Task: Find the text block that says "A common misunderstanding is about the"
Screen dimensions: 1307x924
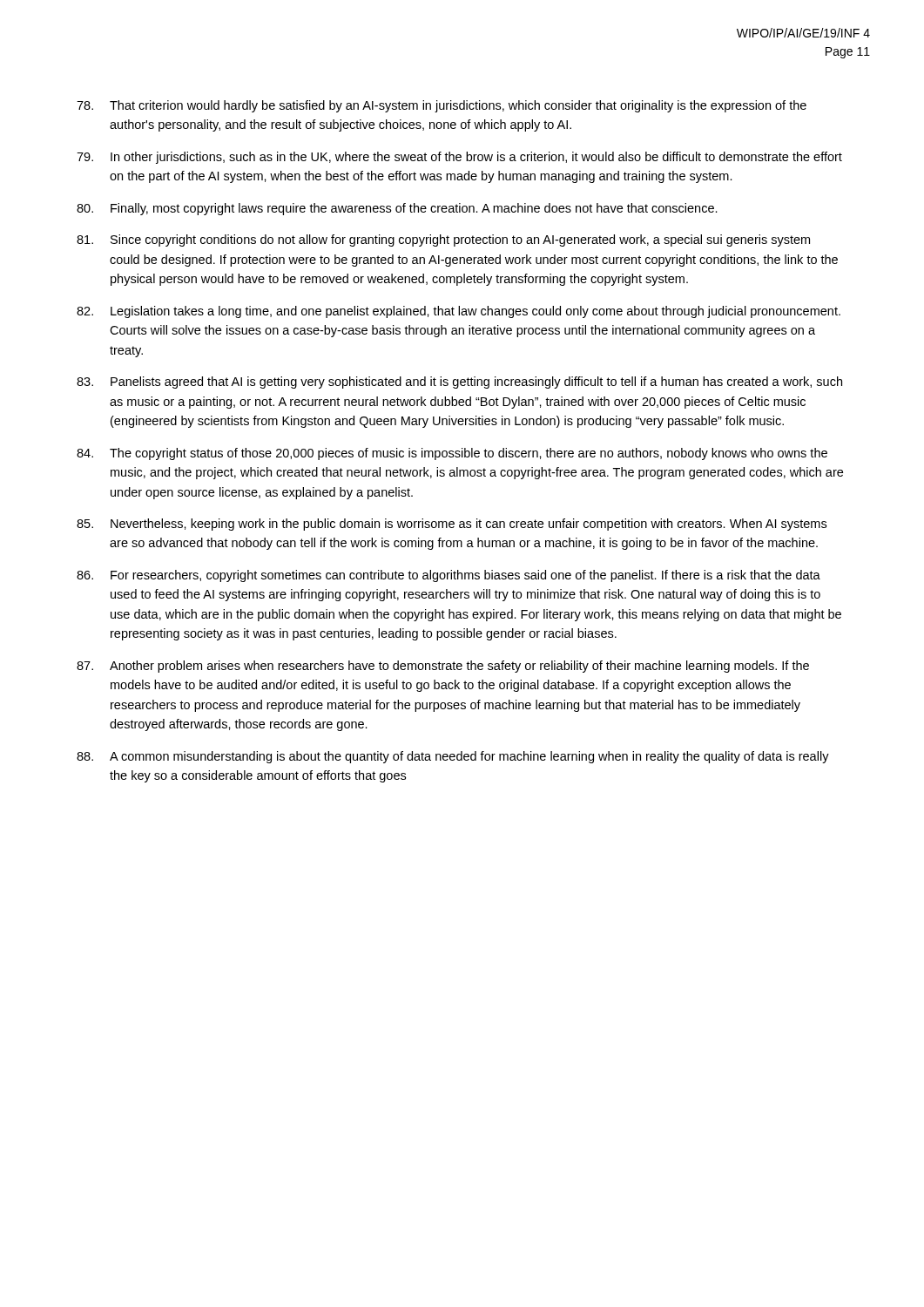Action: coord(460,766)
